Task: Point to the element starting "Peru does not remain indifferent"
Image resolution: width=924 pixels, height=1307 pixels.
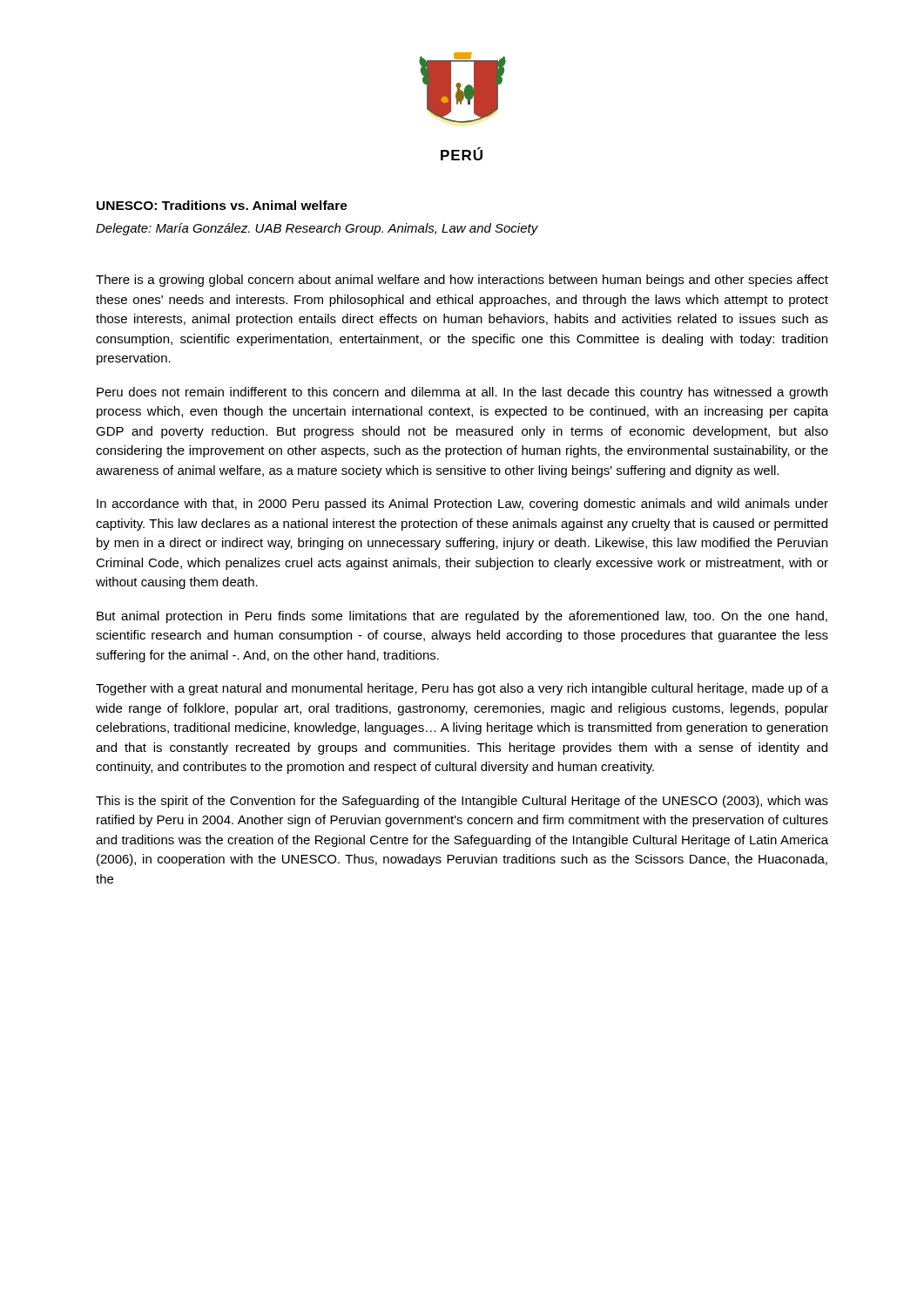Action: click(462, 430)
